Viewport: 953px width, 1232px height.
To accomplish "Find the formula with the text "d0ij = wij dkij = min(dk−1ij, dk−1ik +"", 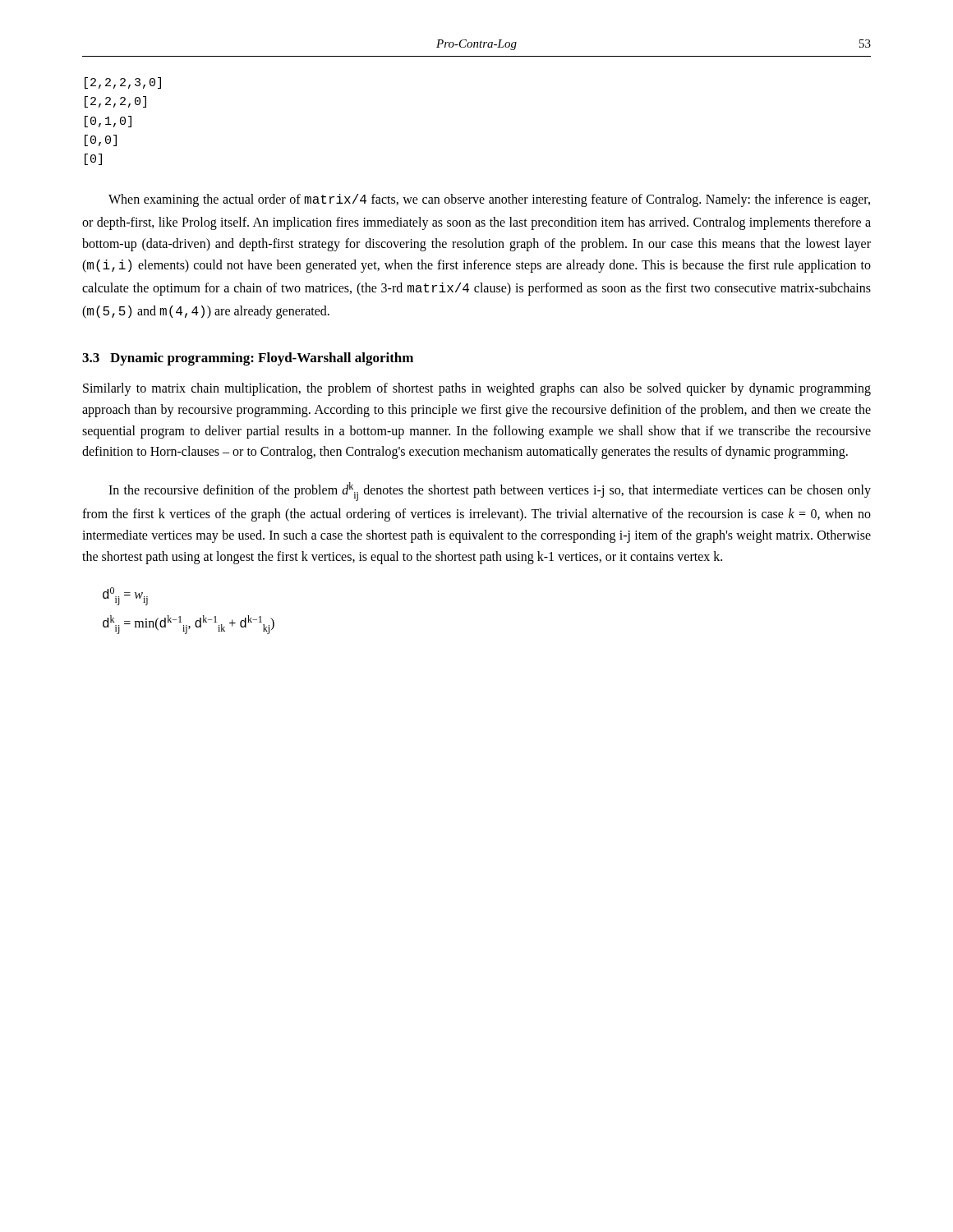I will coord(188,609).
